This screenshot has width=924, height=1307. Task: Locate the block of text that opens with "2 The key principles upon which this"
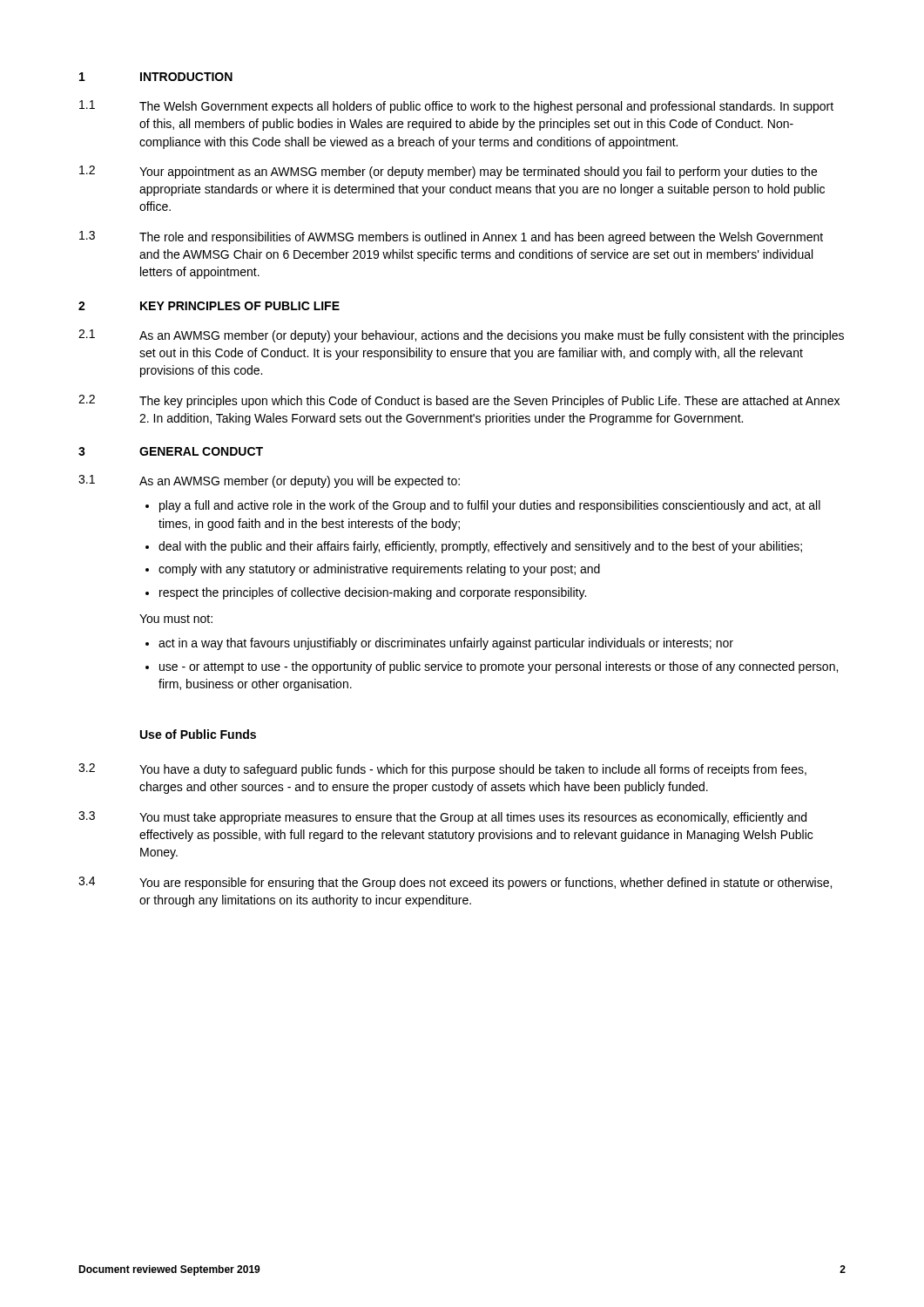(462, 409)
